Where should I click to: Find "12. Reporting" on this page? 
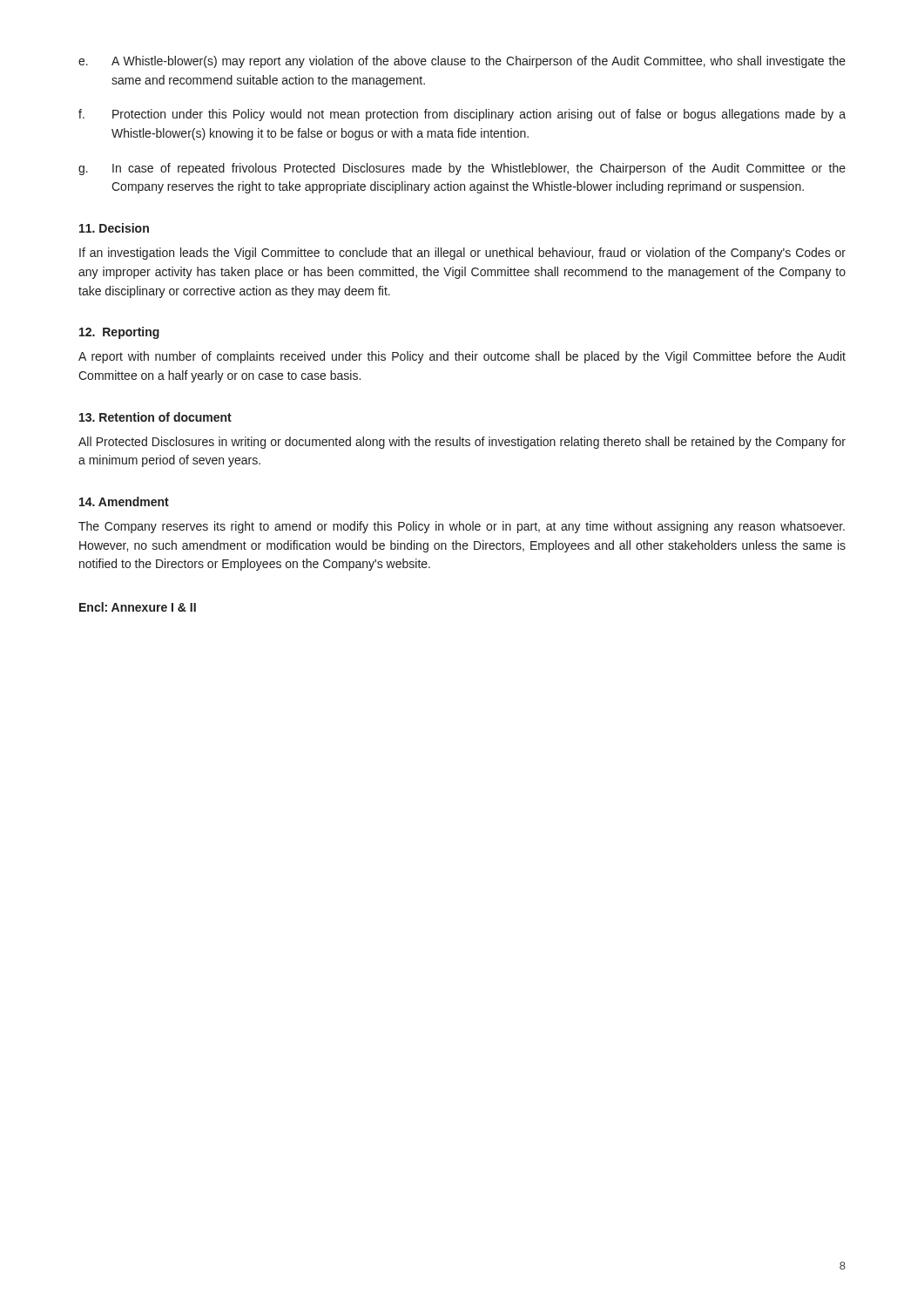(119, 332)
